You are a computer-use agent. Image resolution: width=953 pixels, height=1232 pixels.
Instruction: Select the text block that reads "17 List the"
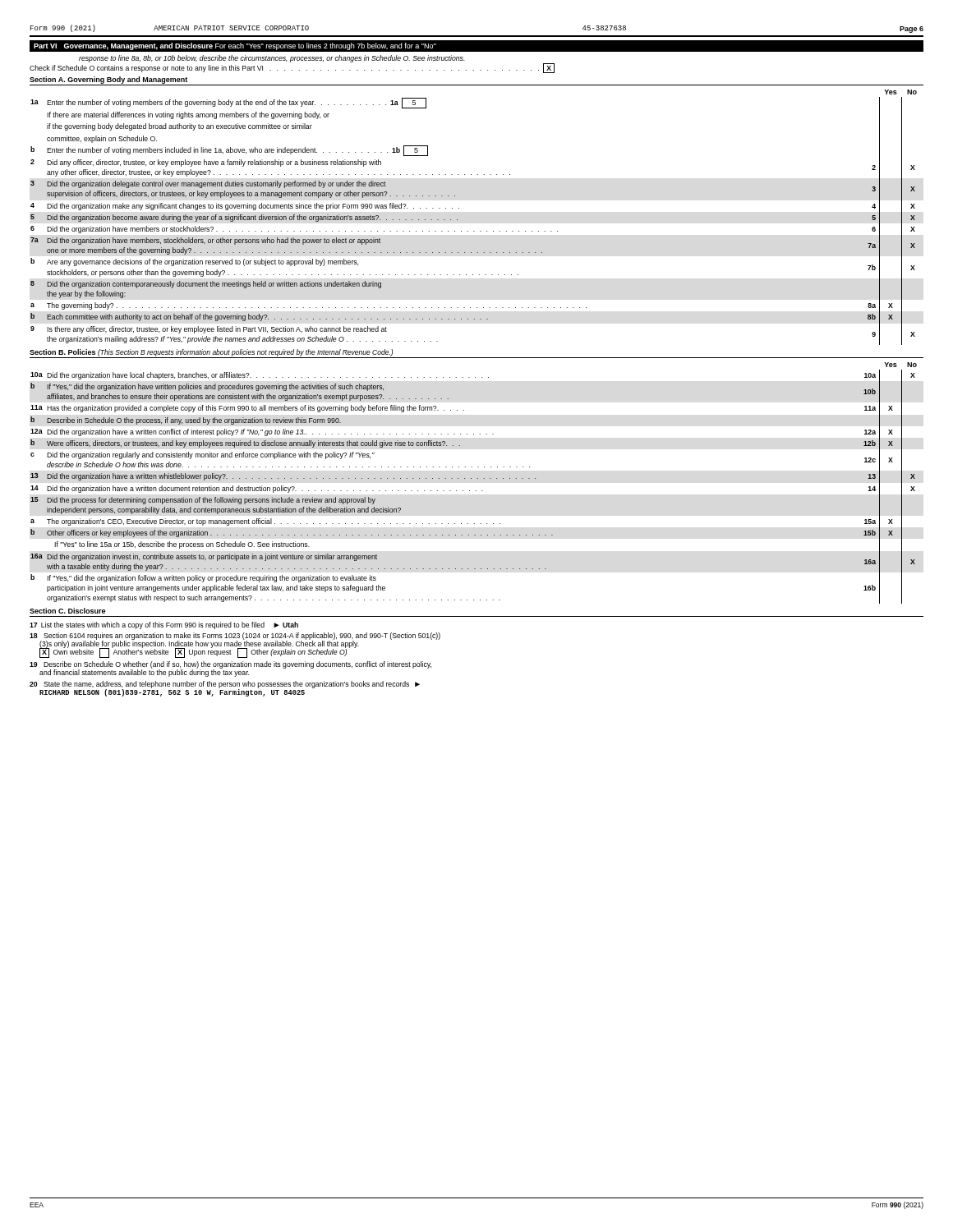[x=164, y=625]
